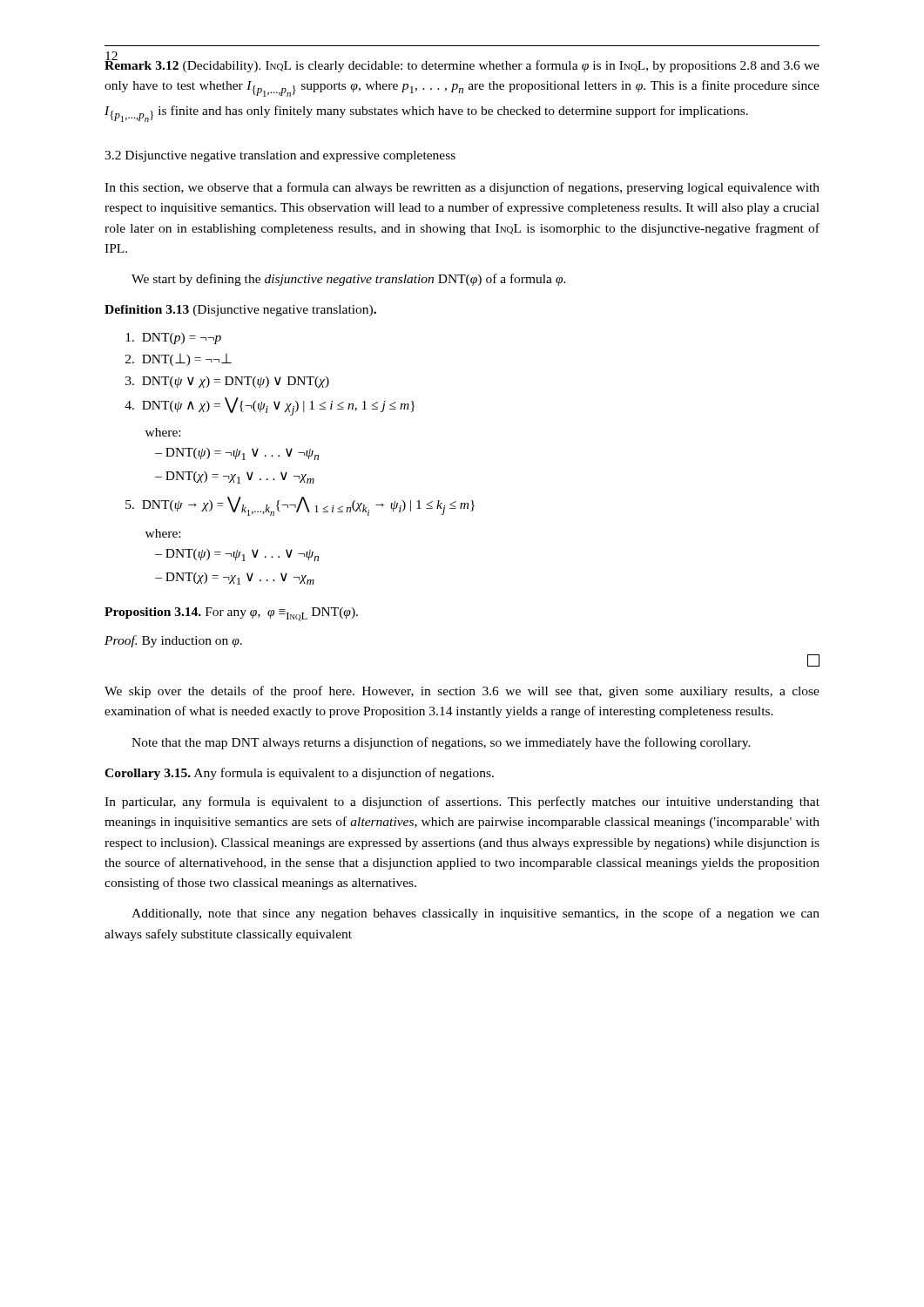Viewport: 924px width, 1307px height.
Task: Navigate to the passage starting "DNT(p) = ¬¬p"
Action: pyautogui.click(x=173, y=336)
